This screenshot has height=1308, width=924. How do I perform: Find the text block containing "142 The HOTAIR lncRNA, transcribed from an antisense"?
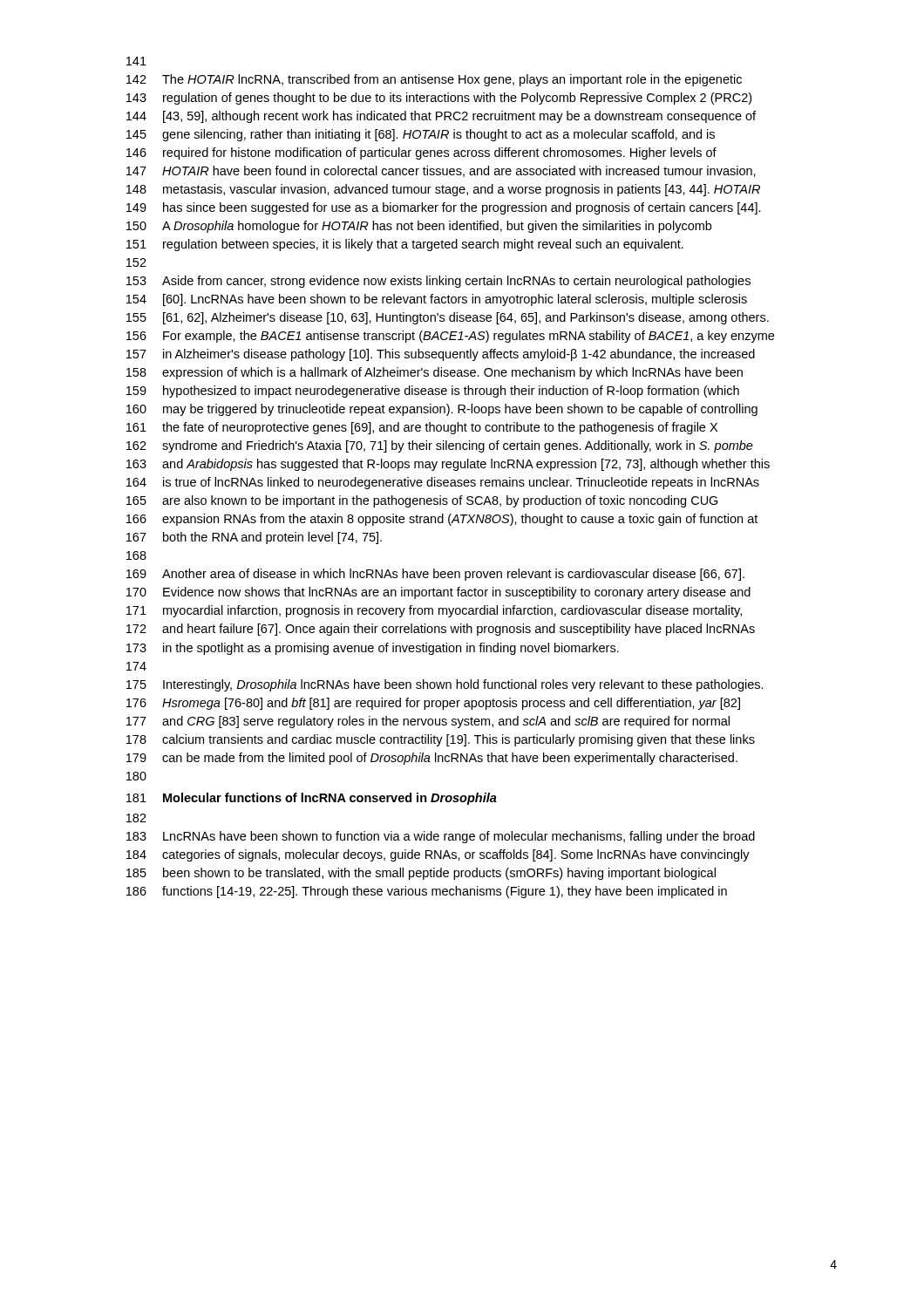[x=475, y=80]
